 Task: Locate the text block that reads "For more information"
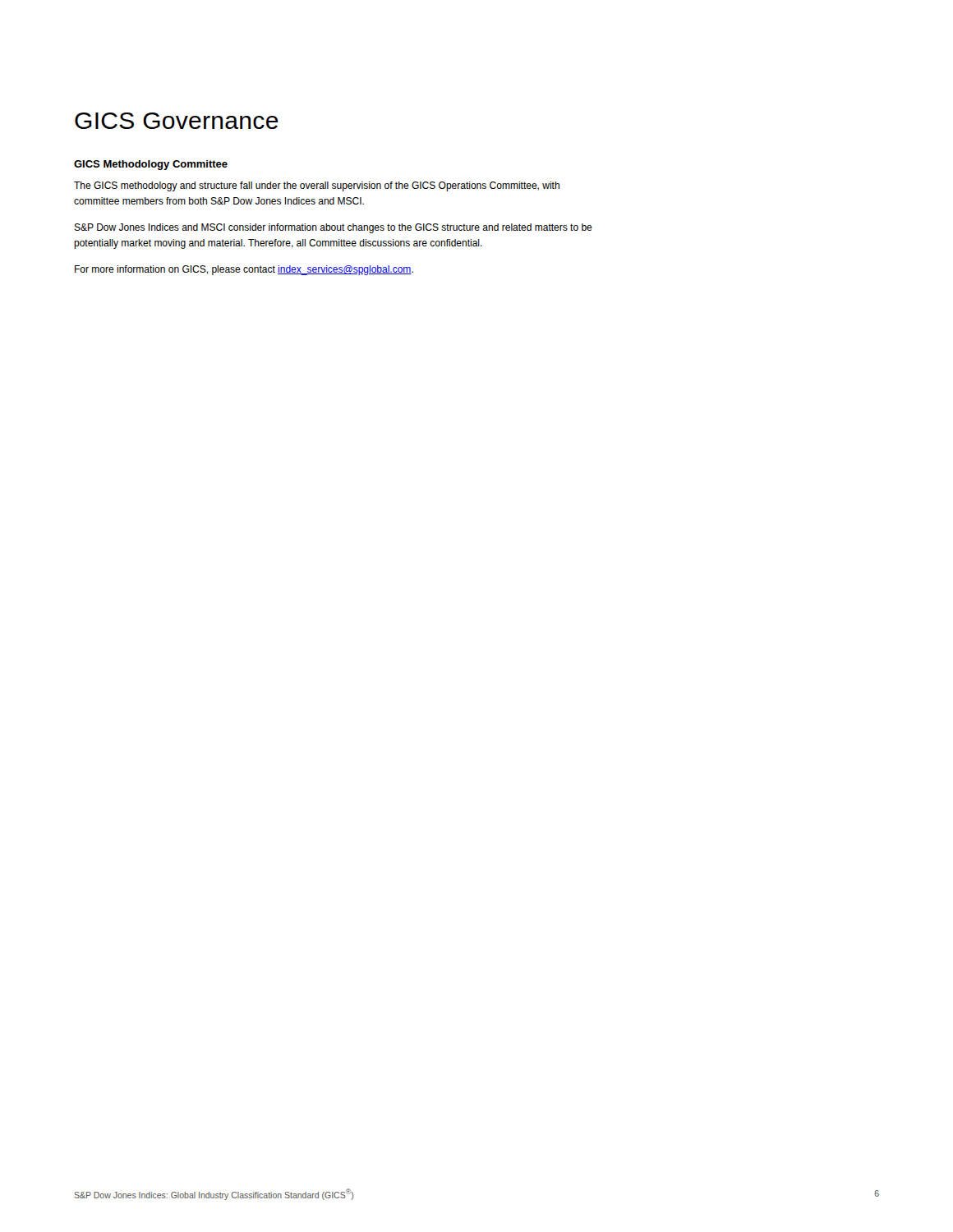pyautogui.click(x=337, y=270)
